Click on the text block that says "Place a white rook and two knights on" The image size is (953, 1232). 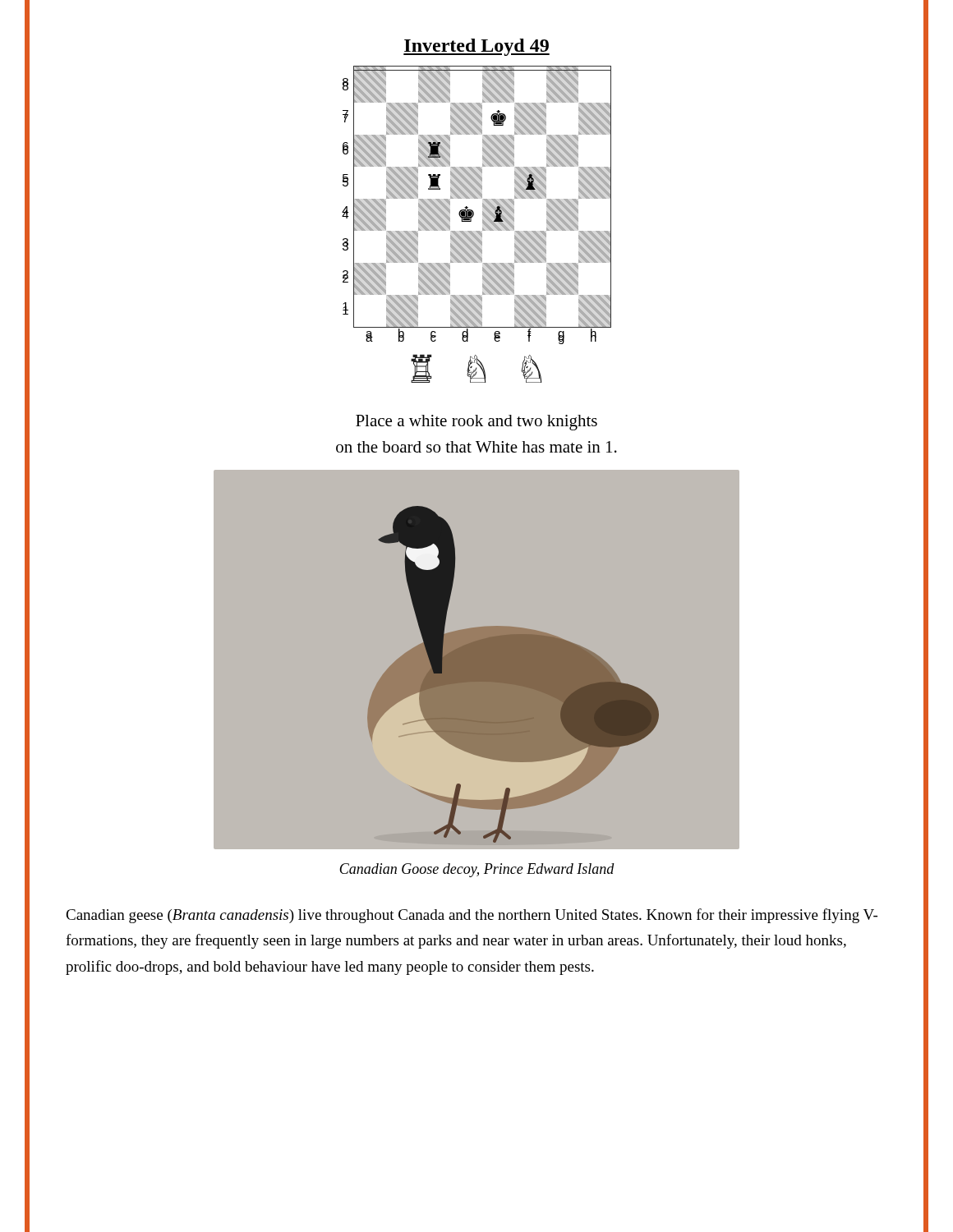[x=476, y=433]
